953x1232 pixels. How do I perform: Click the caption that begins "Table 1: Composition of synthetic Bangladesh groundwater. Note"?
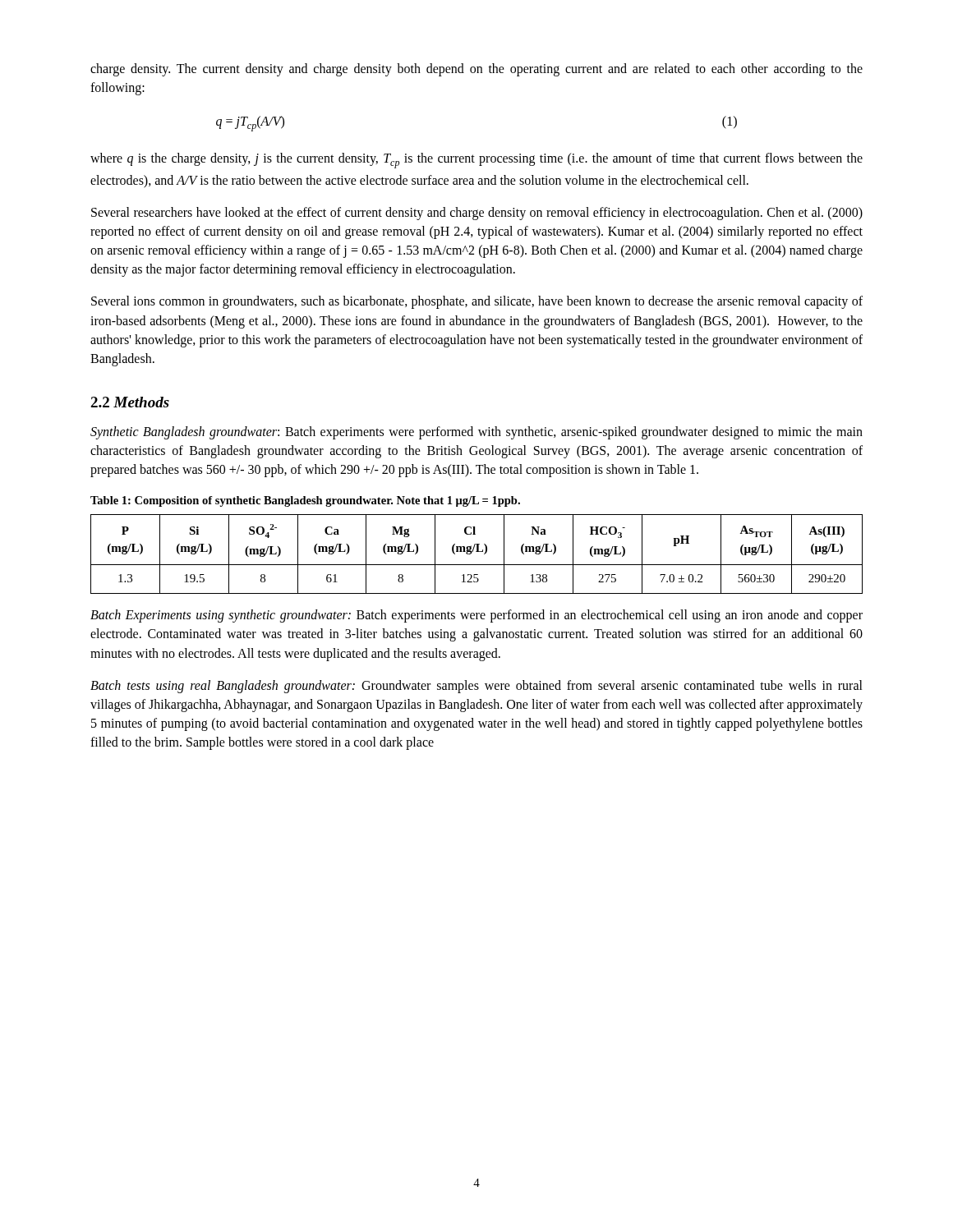tap(305, 500)
